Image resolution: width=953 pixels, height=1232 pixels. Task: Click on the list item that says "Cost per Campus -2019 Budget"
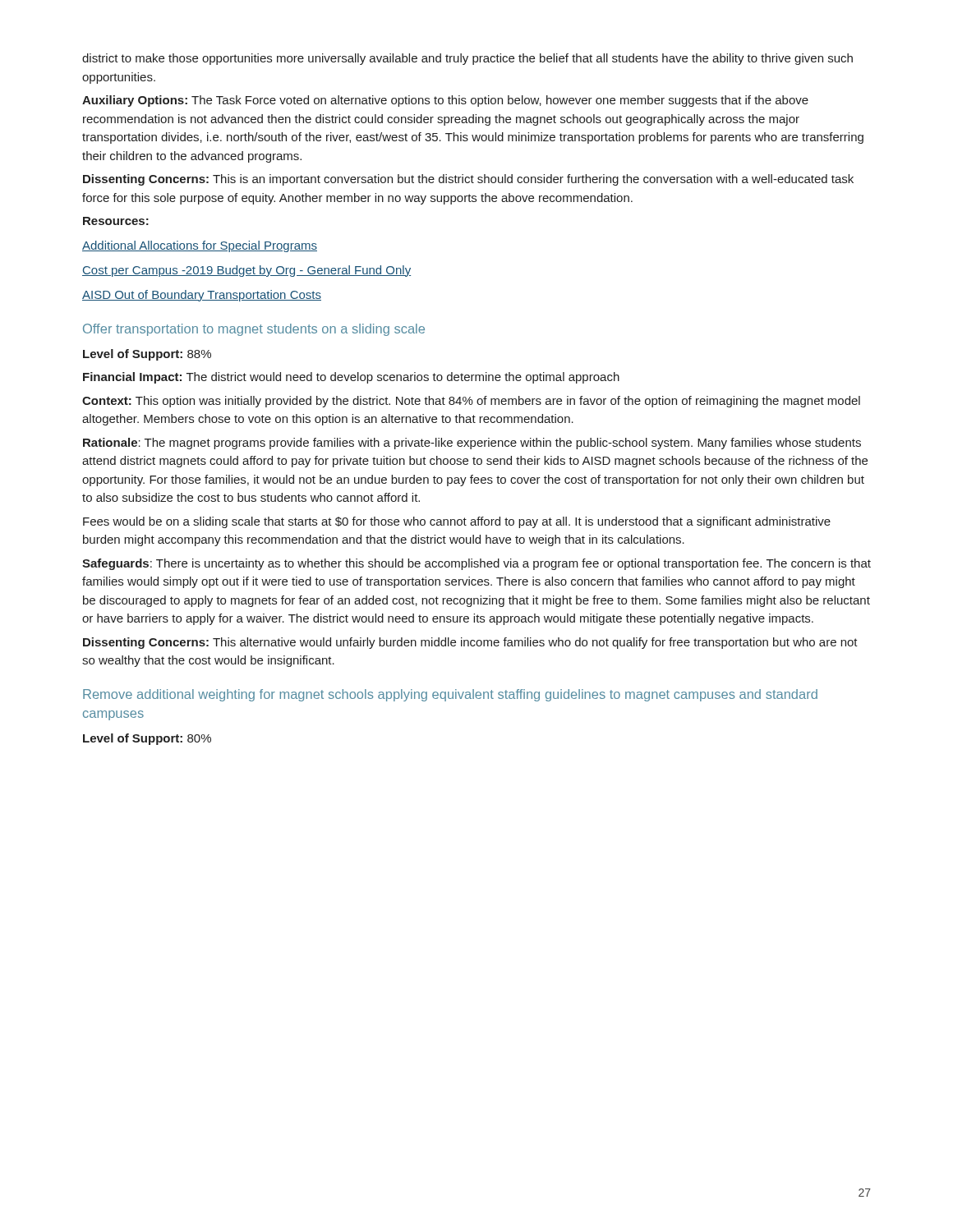pyautogui.click(x=247, y=269)
